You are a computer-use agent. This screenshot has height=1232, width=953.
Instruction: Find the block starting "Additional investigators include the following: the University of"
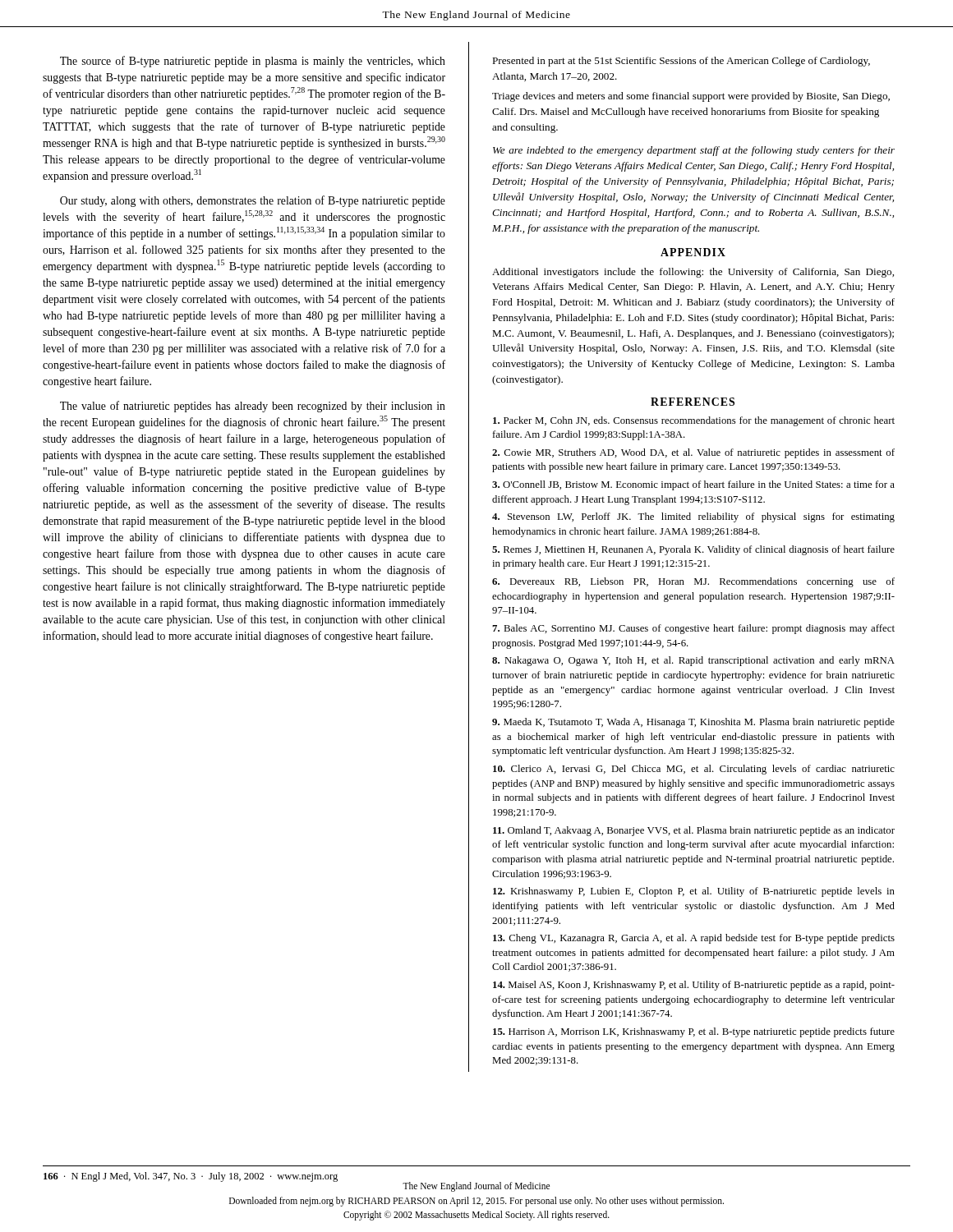(x=693, y=326)
